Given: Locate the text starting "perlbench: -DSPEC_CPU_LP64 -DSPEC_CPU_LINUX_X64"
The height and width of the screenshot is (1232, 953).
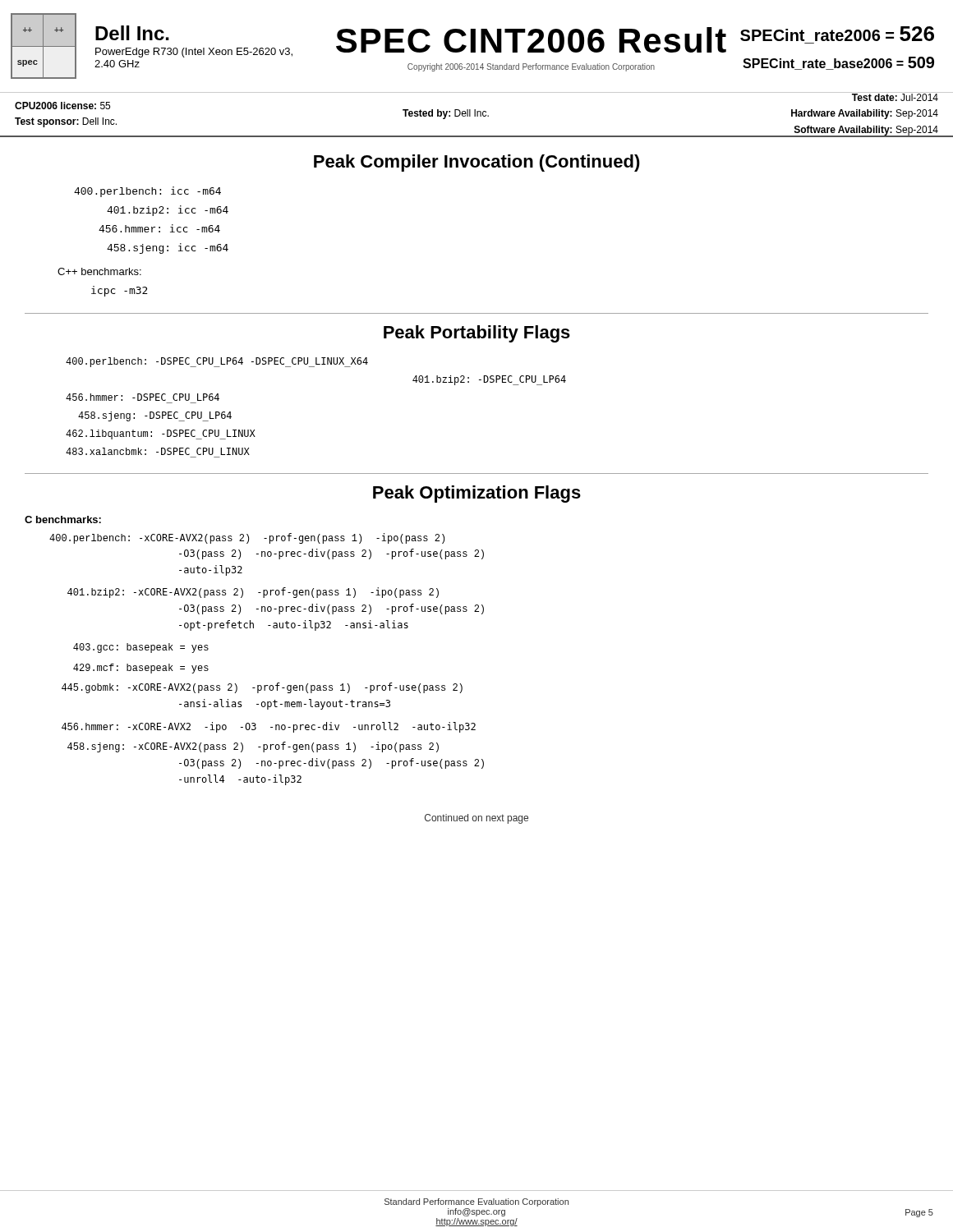Looking at the screenshot, I should coord(217,362).
